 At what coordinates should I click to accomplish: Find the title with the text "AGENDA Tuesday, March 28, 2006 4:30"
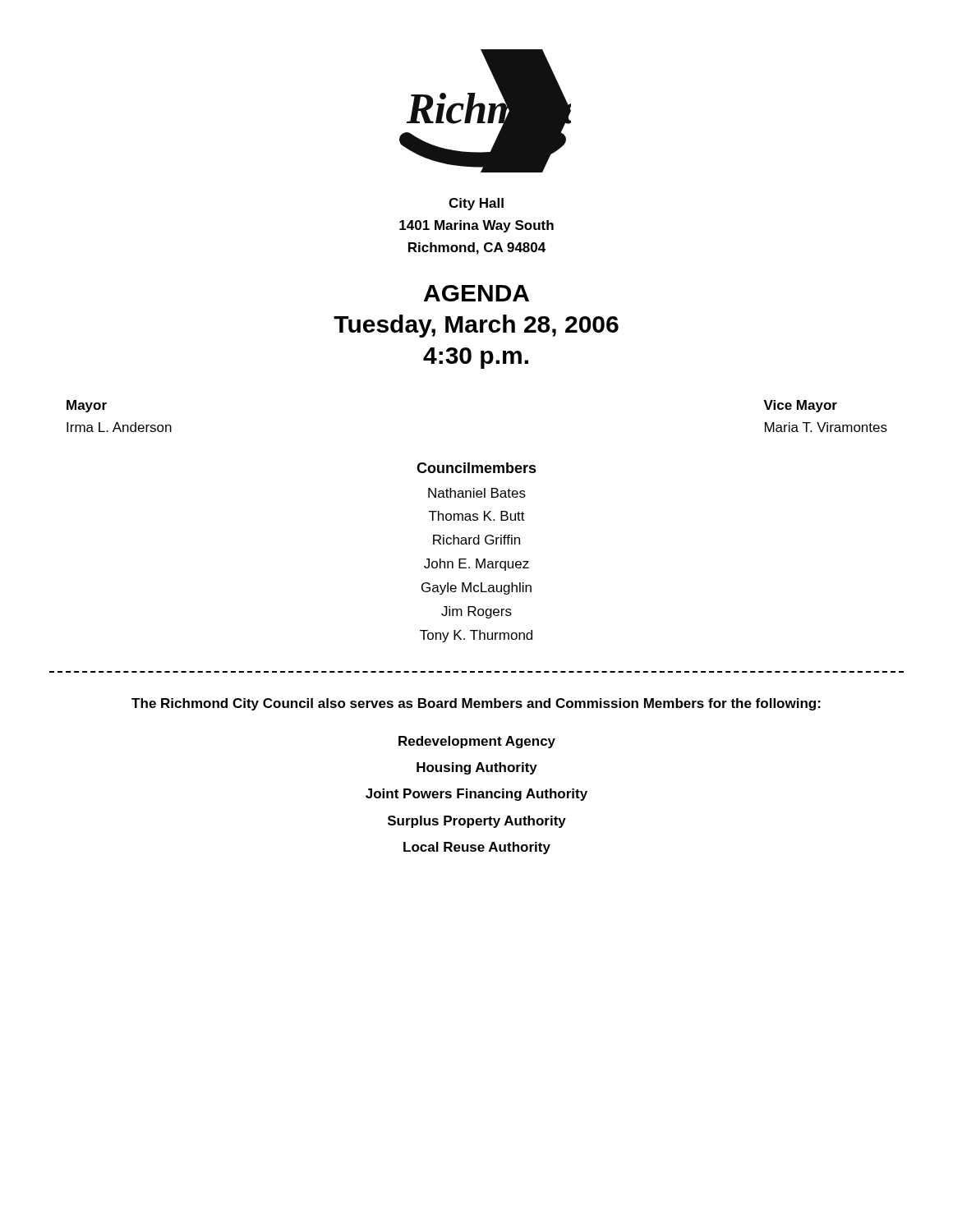click(x=476, y=324)
